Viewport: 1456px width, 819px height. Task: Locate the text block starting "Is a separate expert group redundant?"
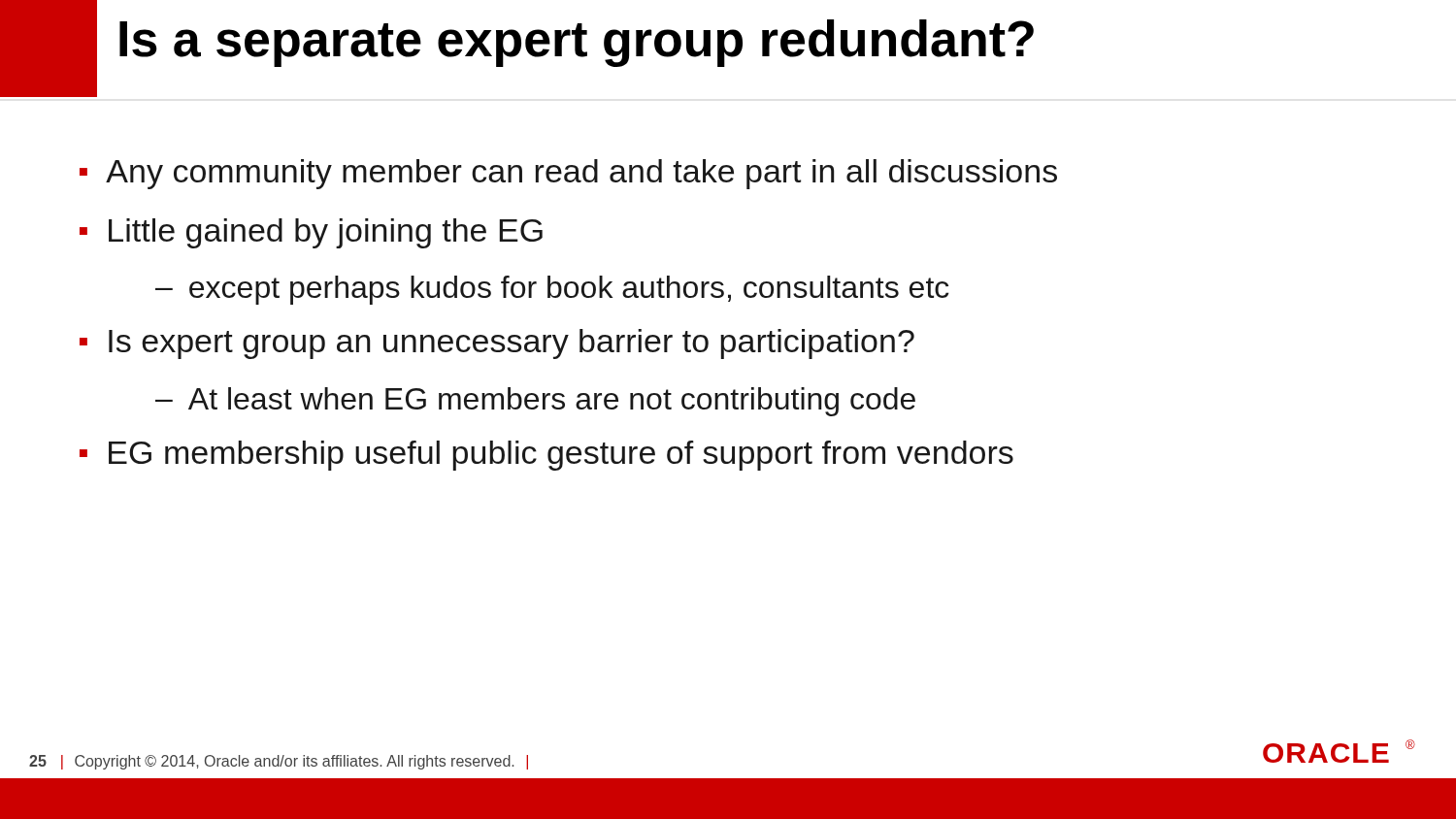(757, 39)
